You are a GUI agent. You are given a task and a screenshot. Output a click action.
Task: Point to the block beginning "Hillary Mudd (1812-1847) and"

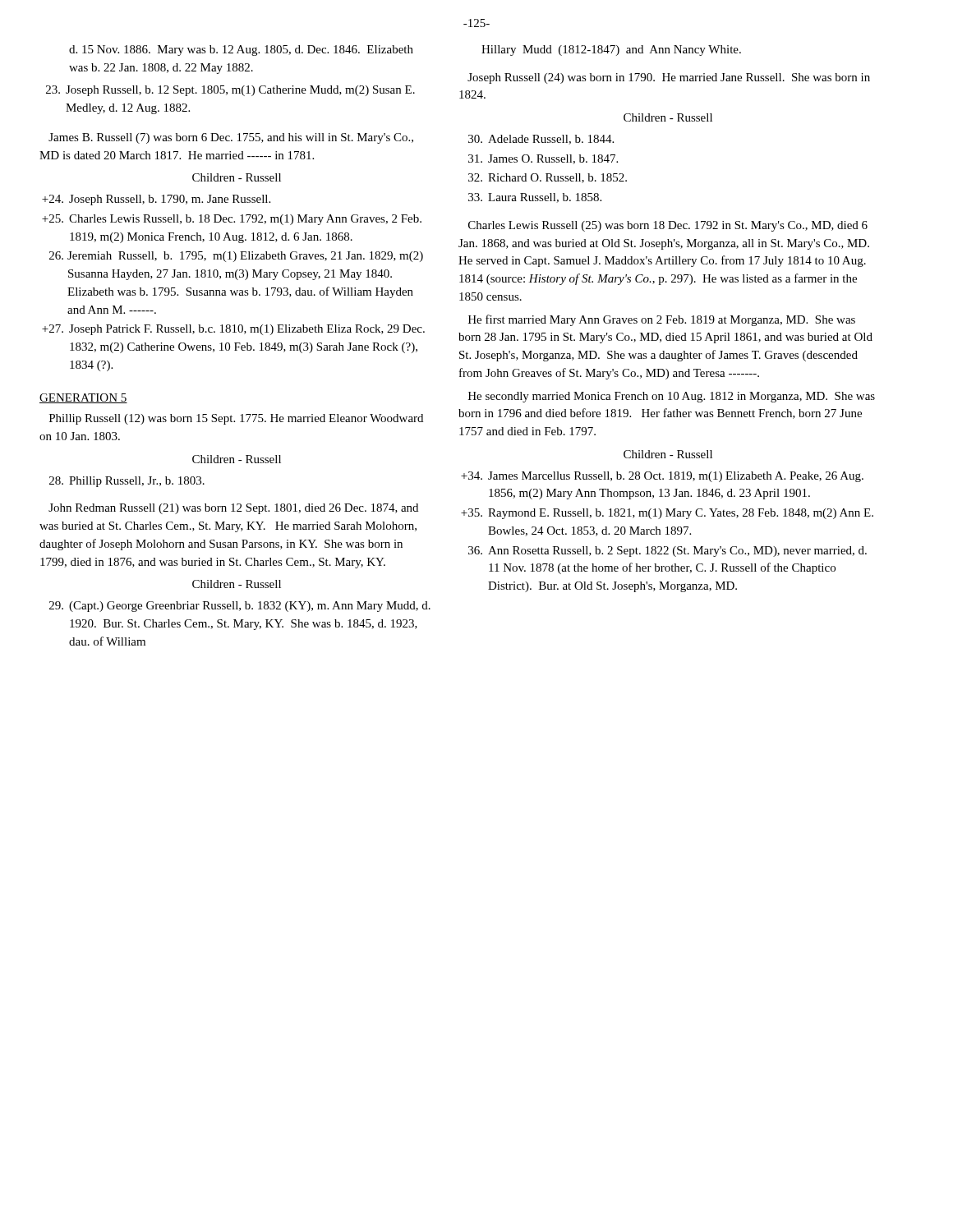click(612, 49)
